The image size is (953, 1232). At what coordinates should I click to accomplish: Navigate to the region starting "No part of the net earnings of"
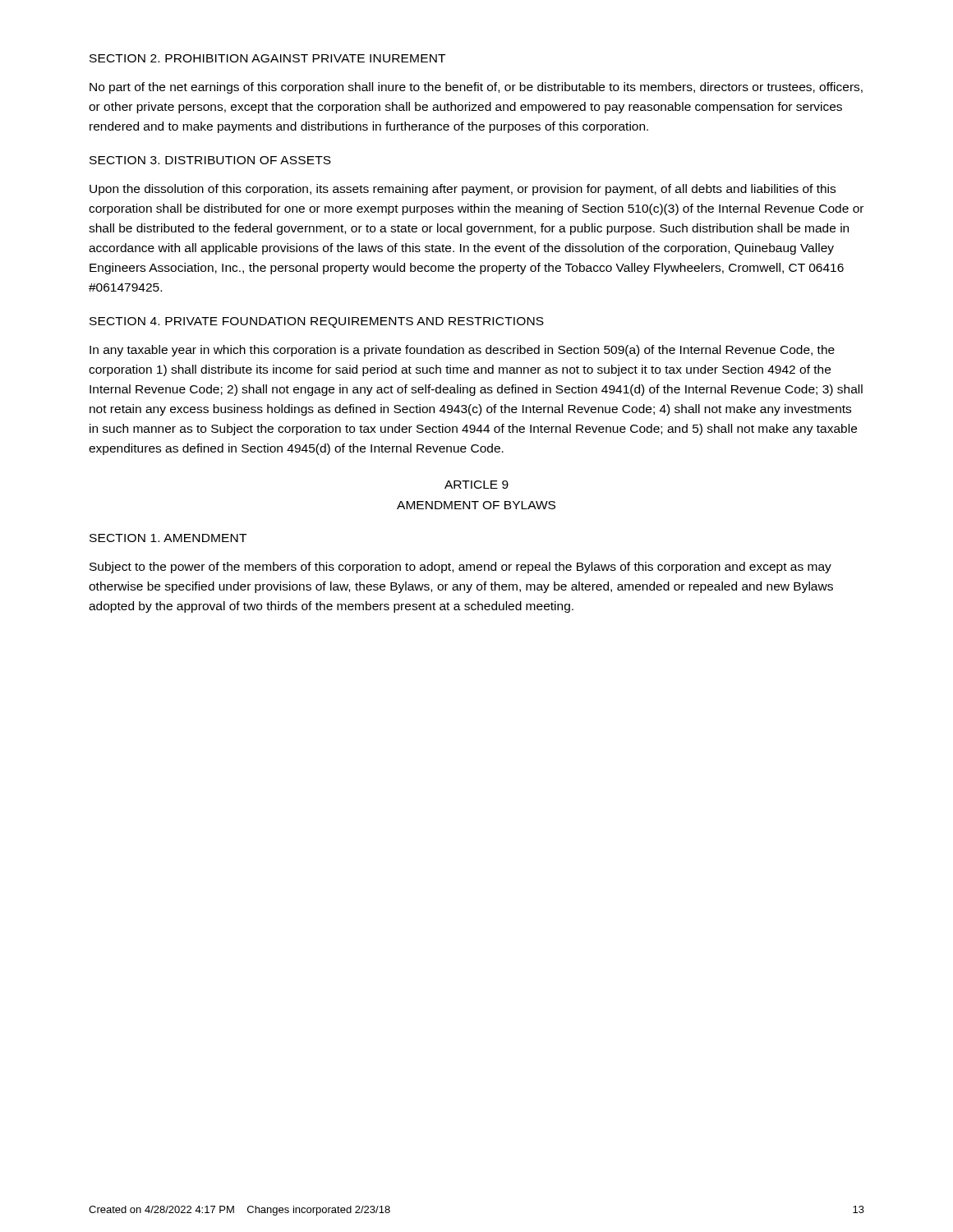(476, 106)
